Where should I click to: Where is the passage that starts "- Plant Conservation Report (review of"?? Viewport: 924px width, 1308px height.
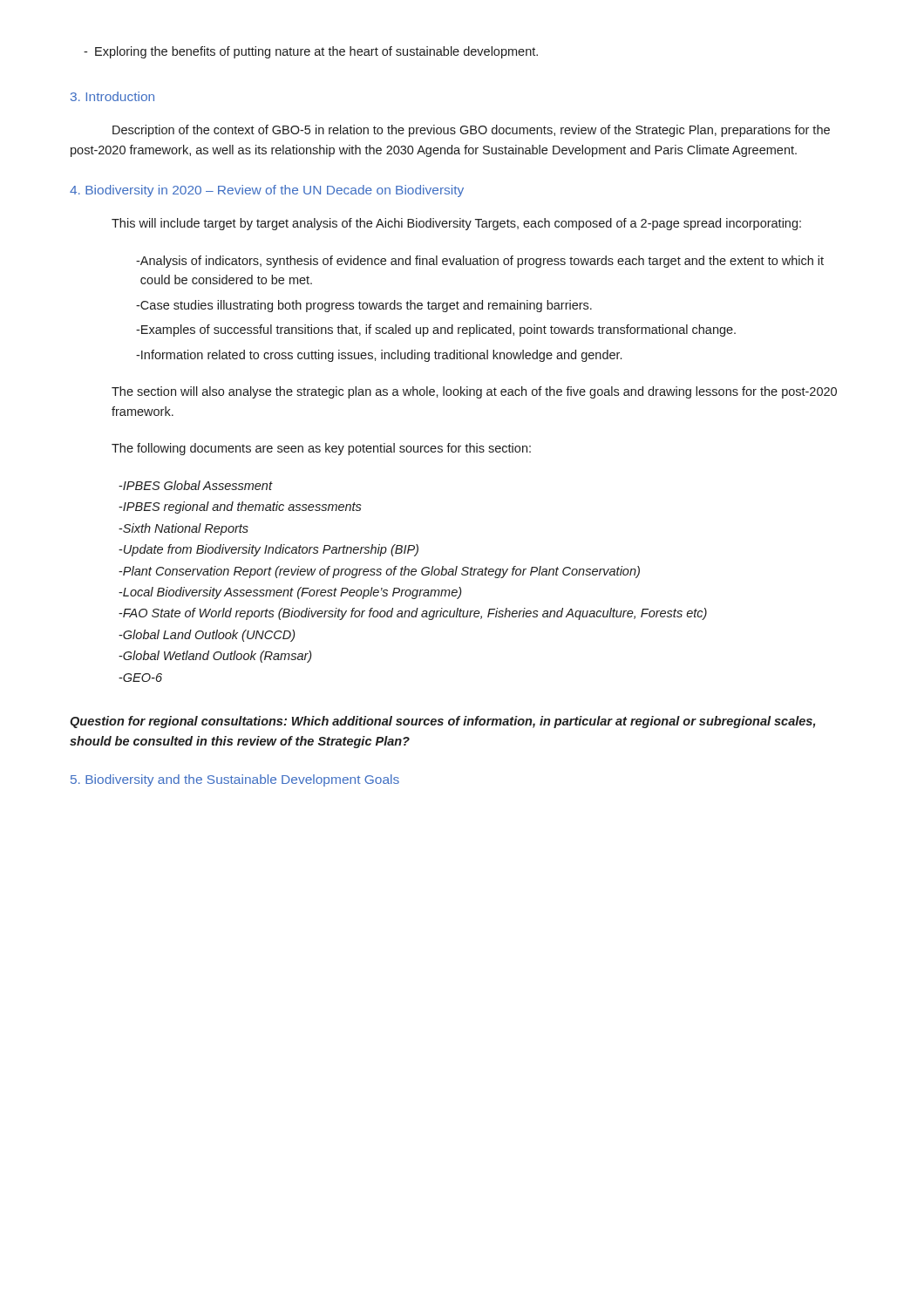click(474, 571)
